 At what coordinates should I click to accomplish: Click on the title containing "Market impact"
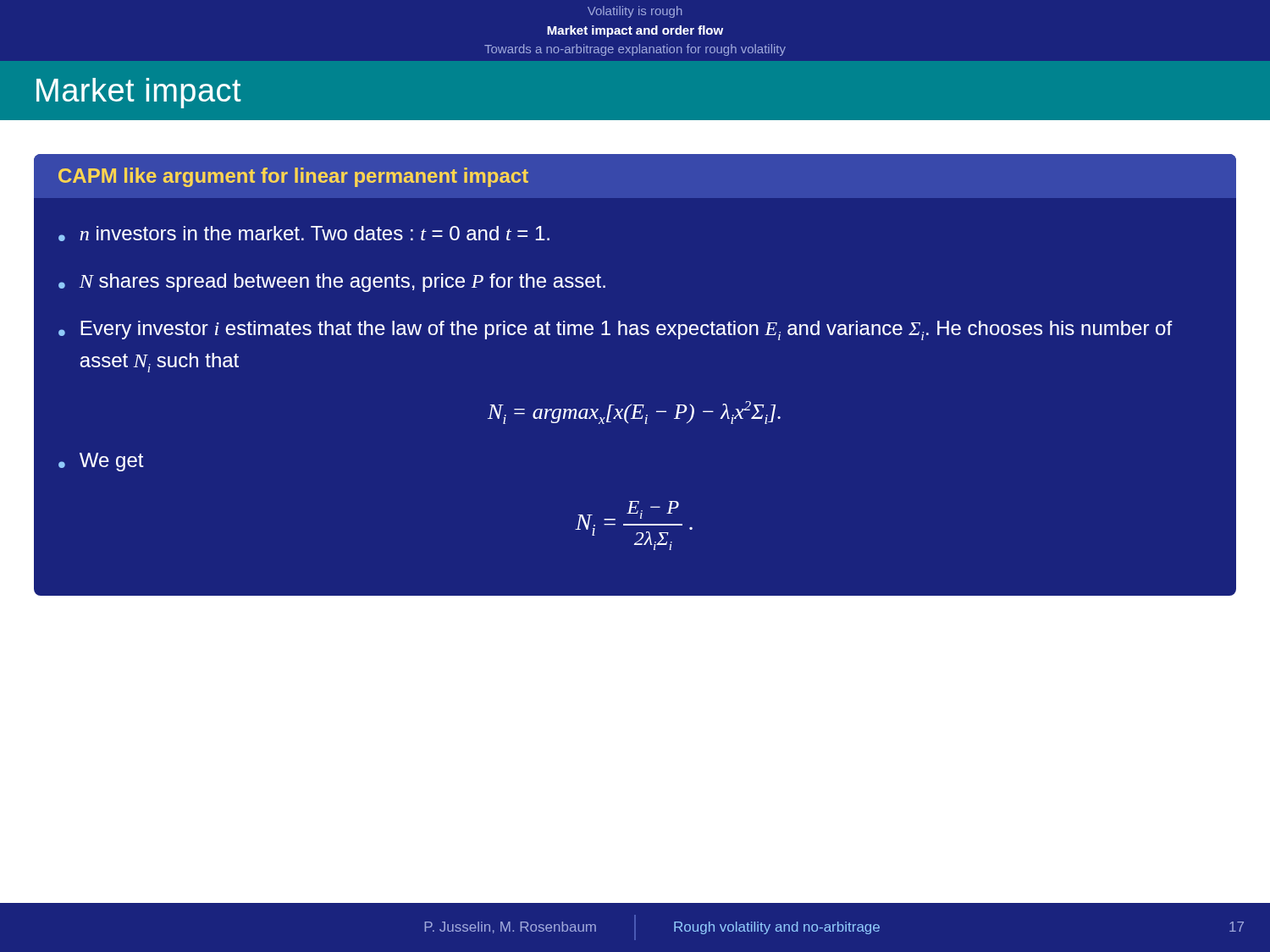tap(138, 91)
